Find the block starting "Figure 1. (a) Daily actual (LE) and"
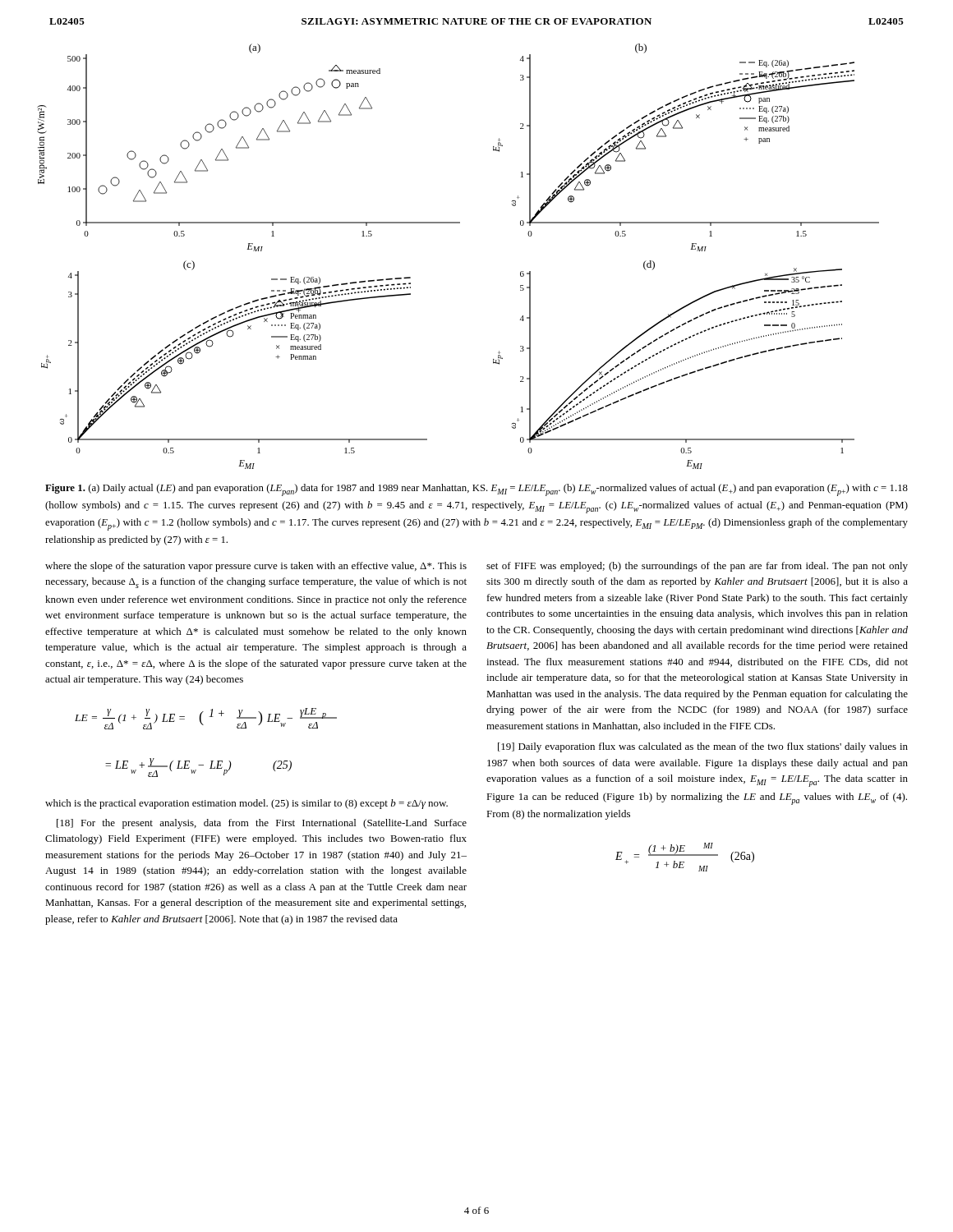Screen dimensions: 1232x953 476,514
